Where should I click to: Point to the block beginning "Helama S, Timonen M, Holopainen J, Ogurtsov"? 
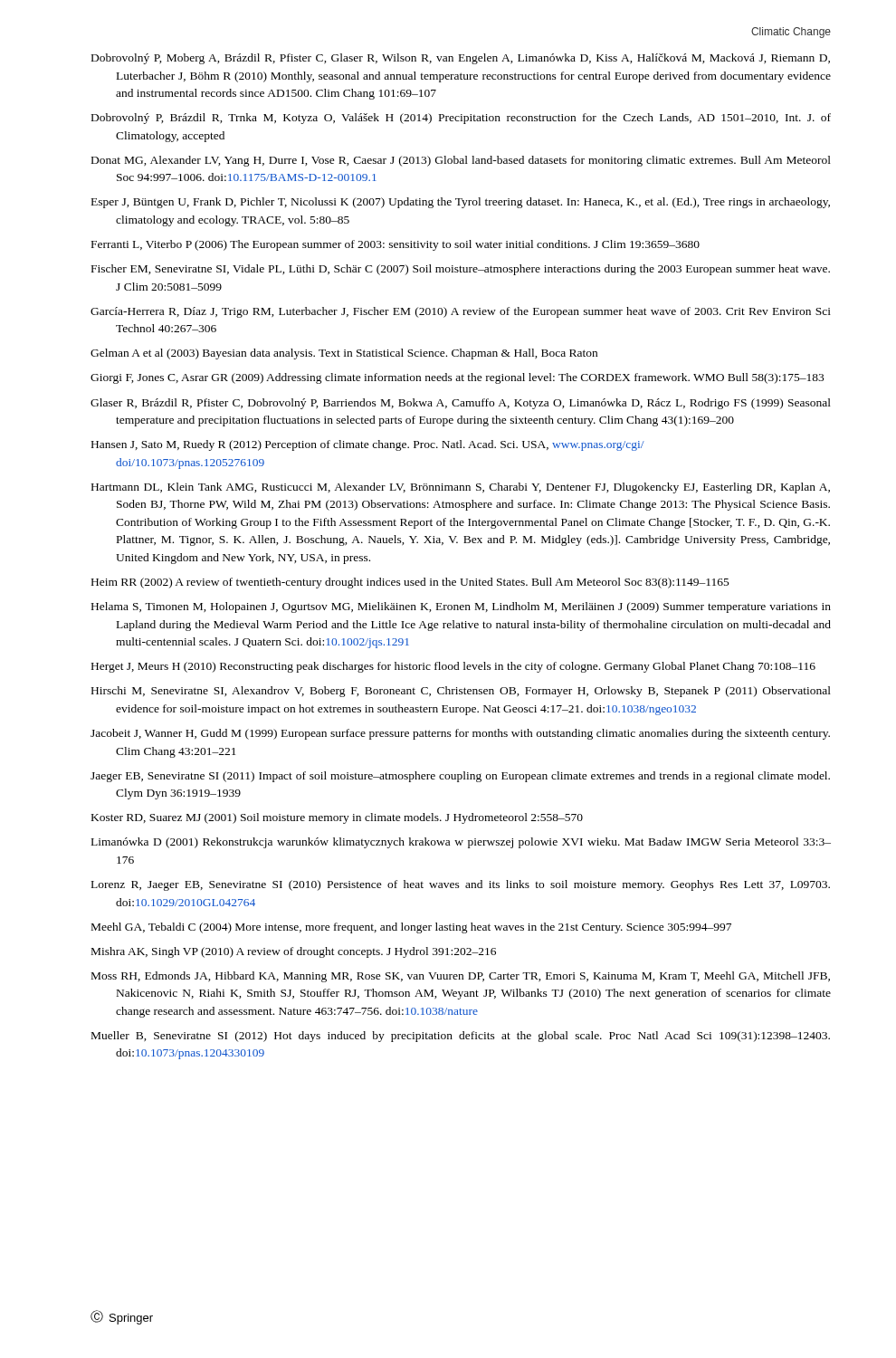click(461, 624)
